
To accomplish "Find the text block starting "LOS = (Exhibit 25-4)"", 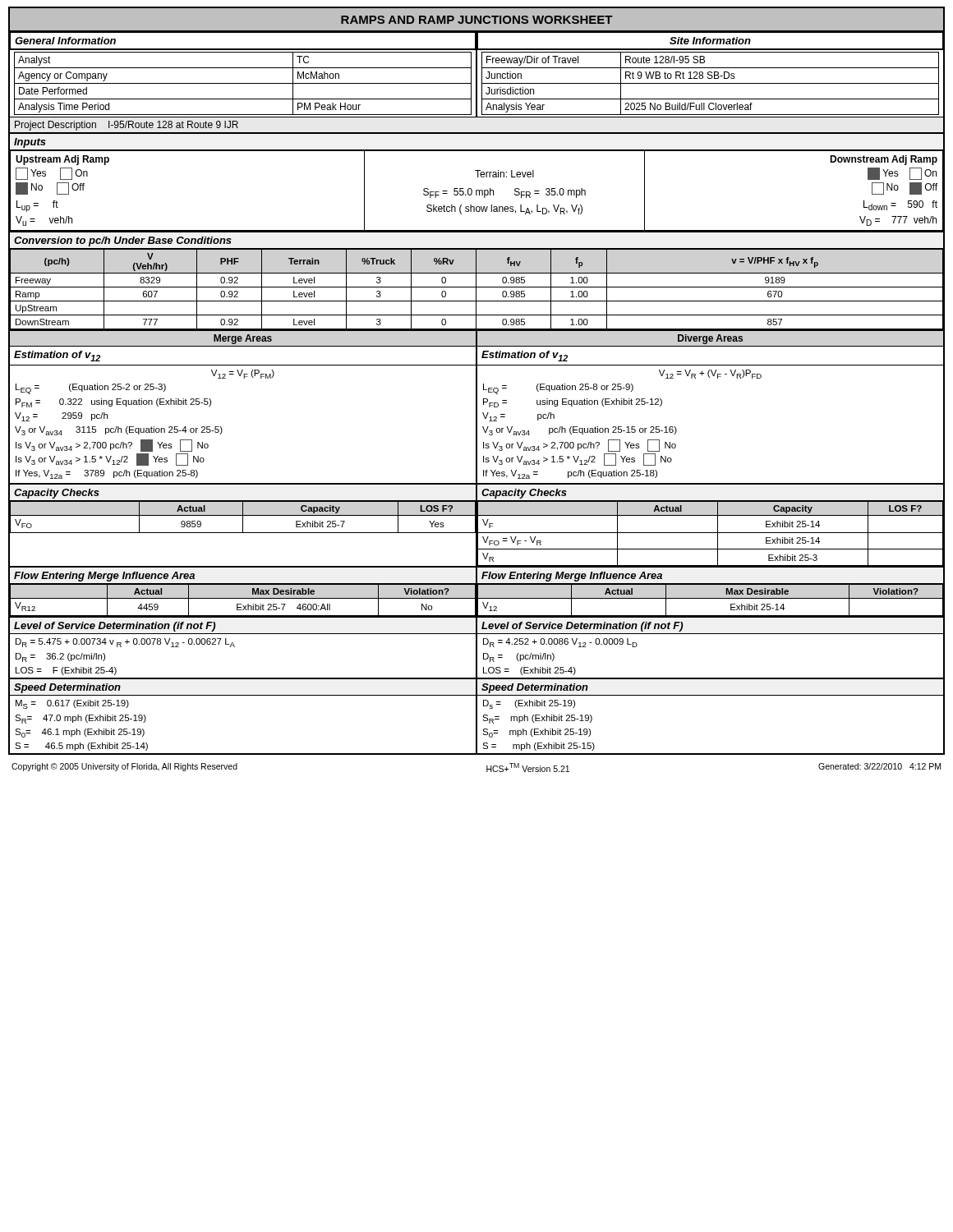I will 529,670.
